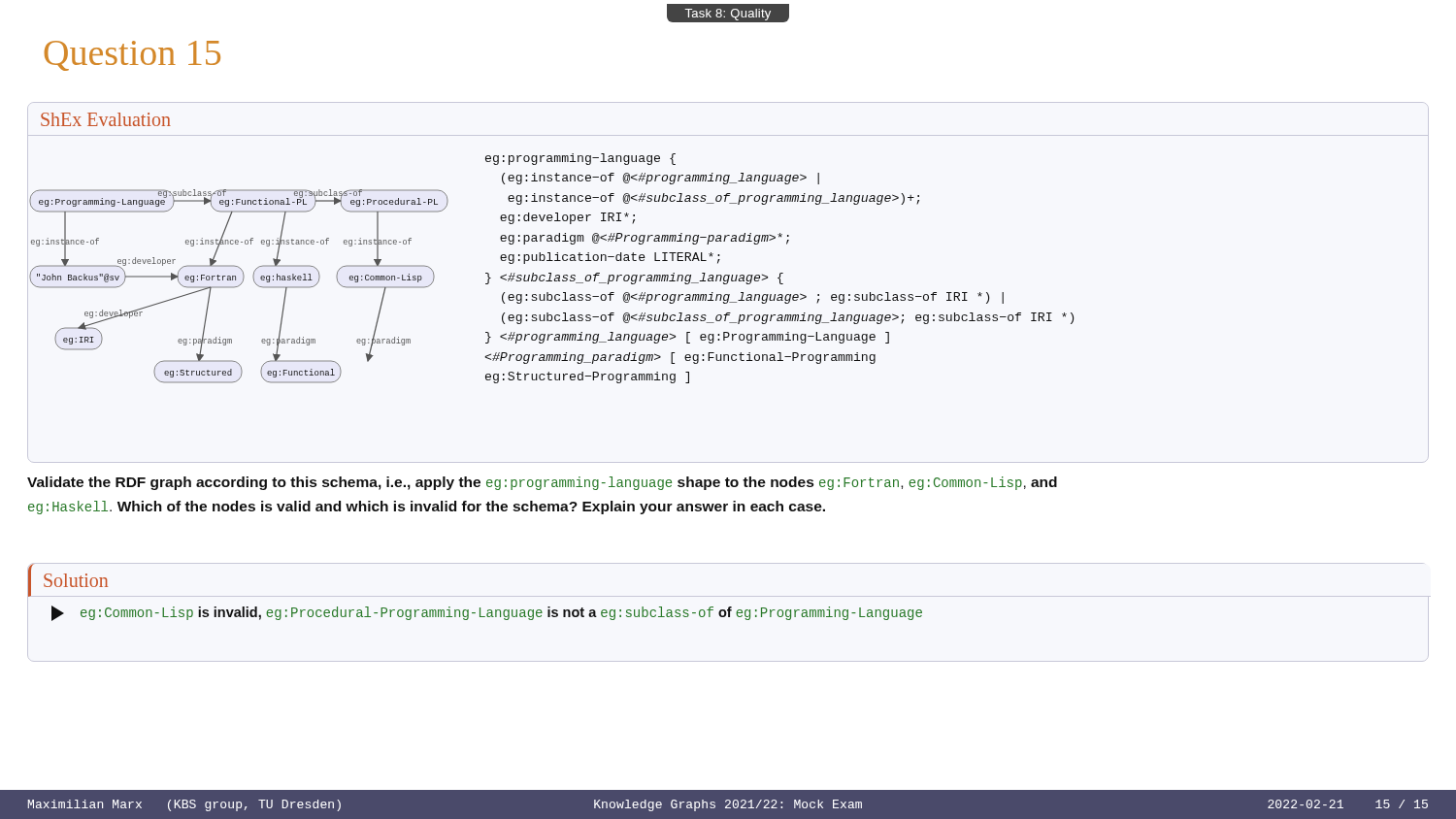The width and height of the screenshot is (1456, 819).
Task: Select the text block containing "eg:programming−language { (eg:instance−of"
Action: [x=580, y=159]
